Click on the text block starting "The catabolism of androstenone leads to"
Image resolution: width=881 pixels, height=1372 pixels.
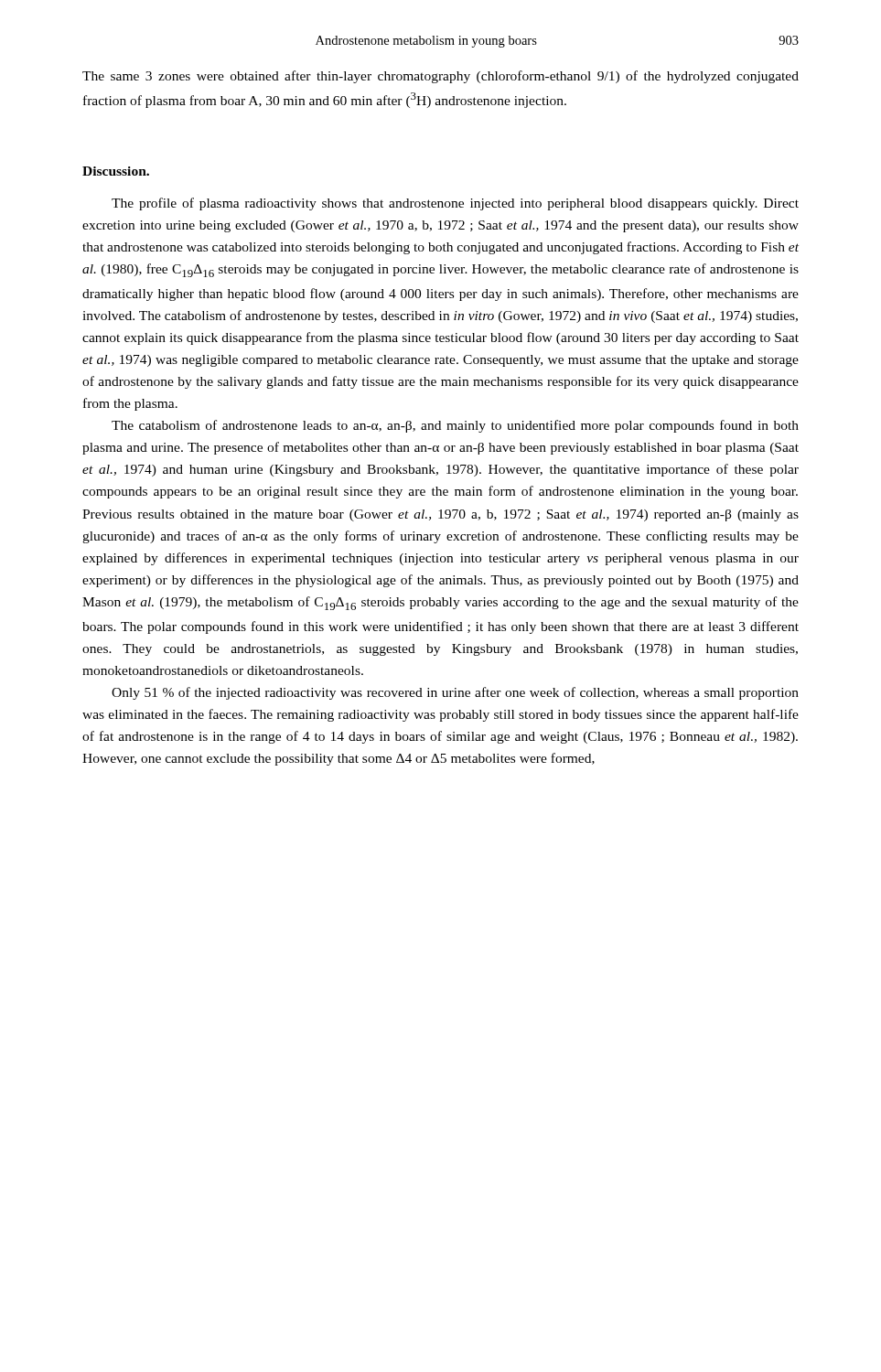(440, 548)
